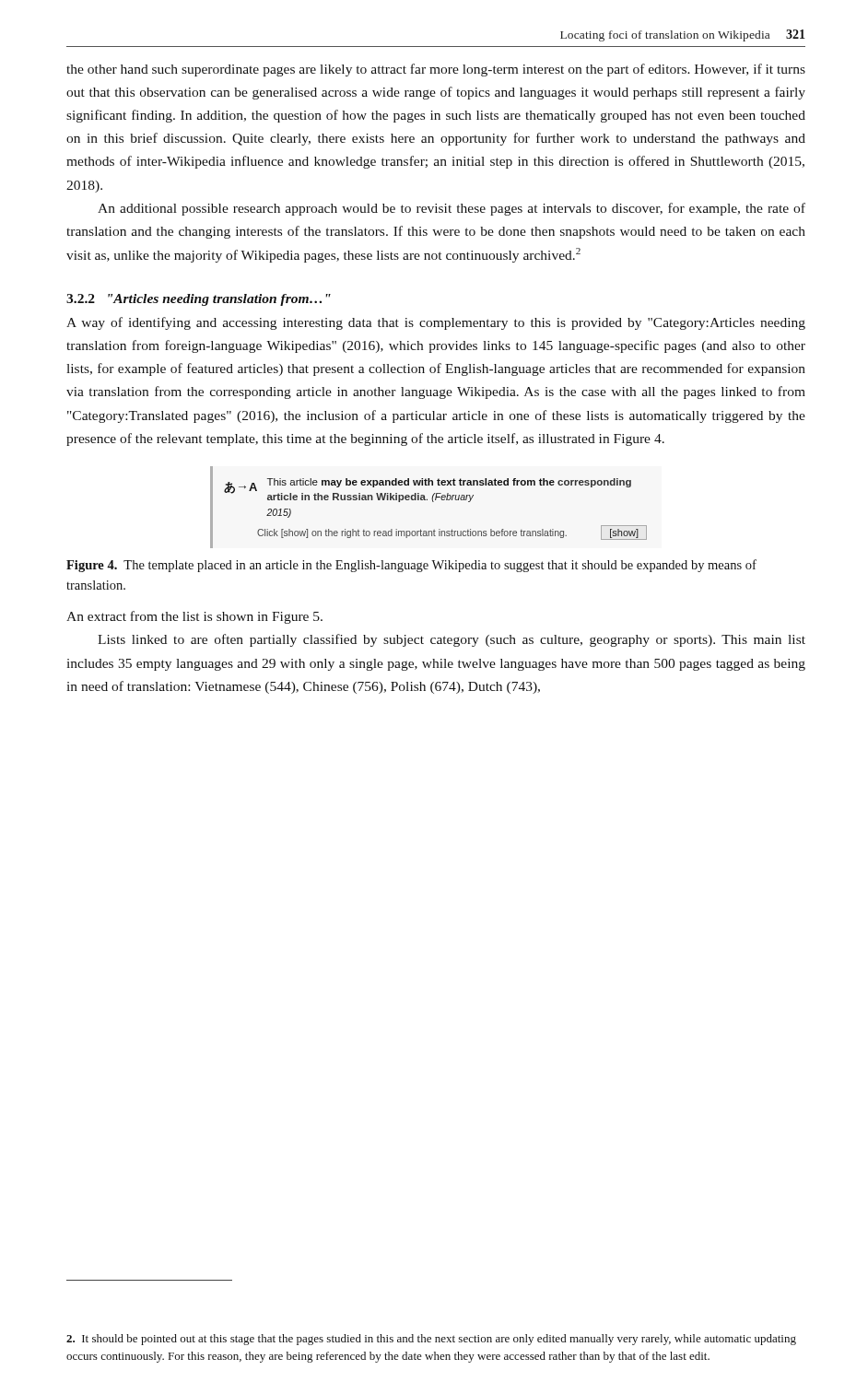
Task: Point to the caption beginning "Figure 4. The template"
Action: point(411,575)
